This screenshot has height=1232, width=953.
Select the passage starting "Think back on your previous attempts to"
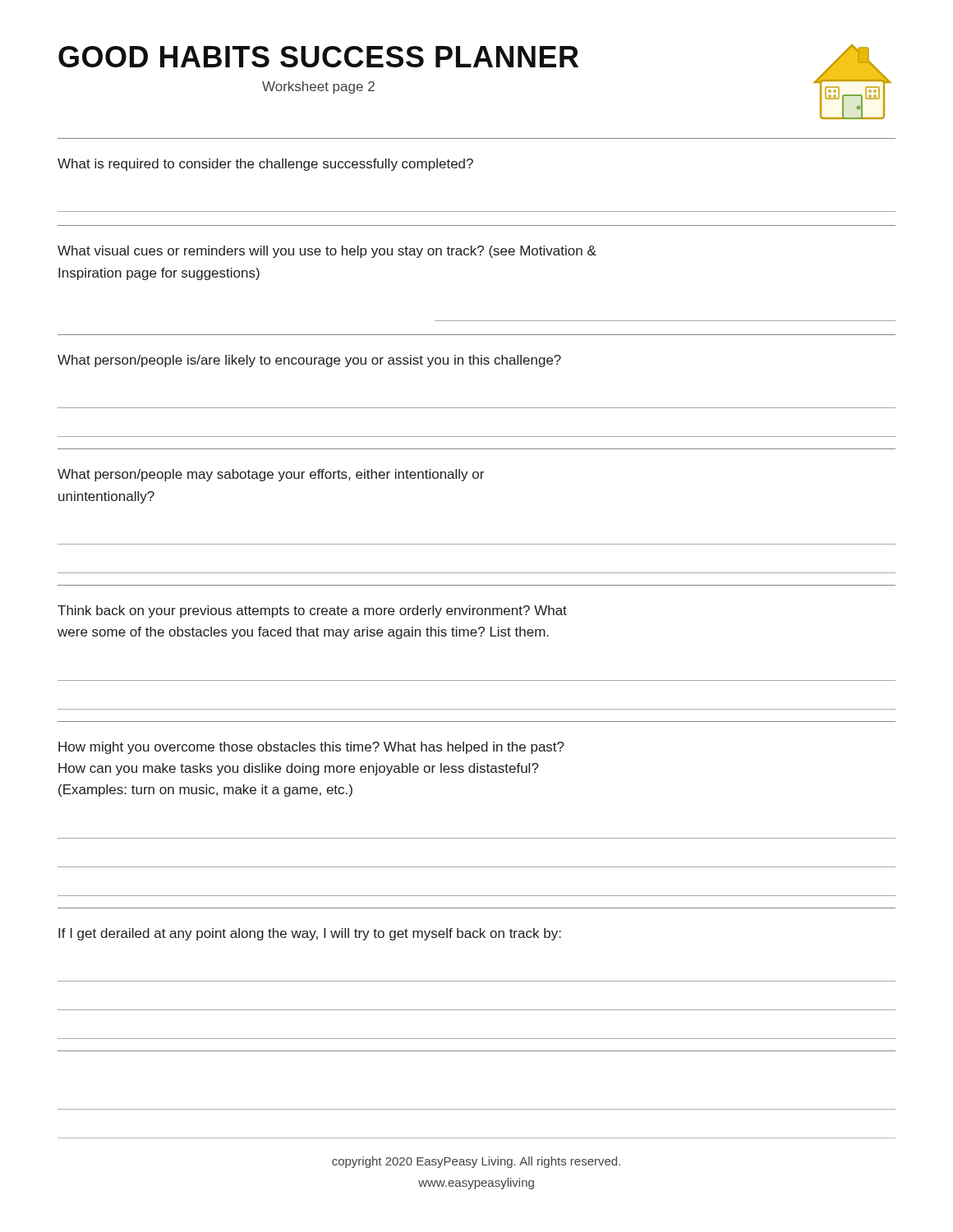(312, 611)
